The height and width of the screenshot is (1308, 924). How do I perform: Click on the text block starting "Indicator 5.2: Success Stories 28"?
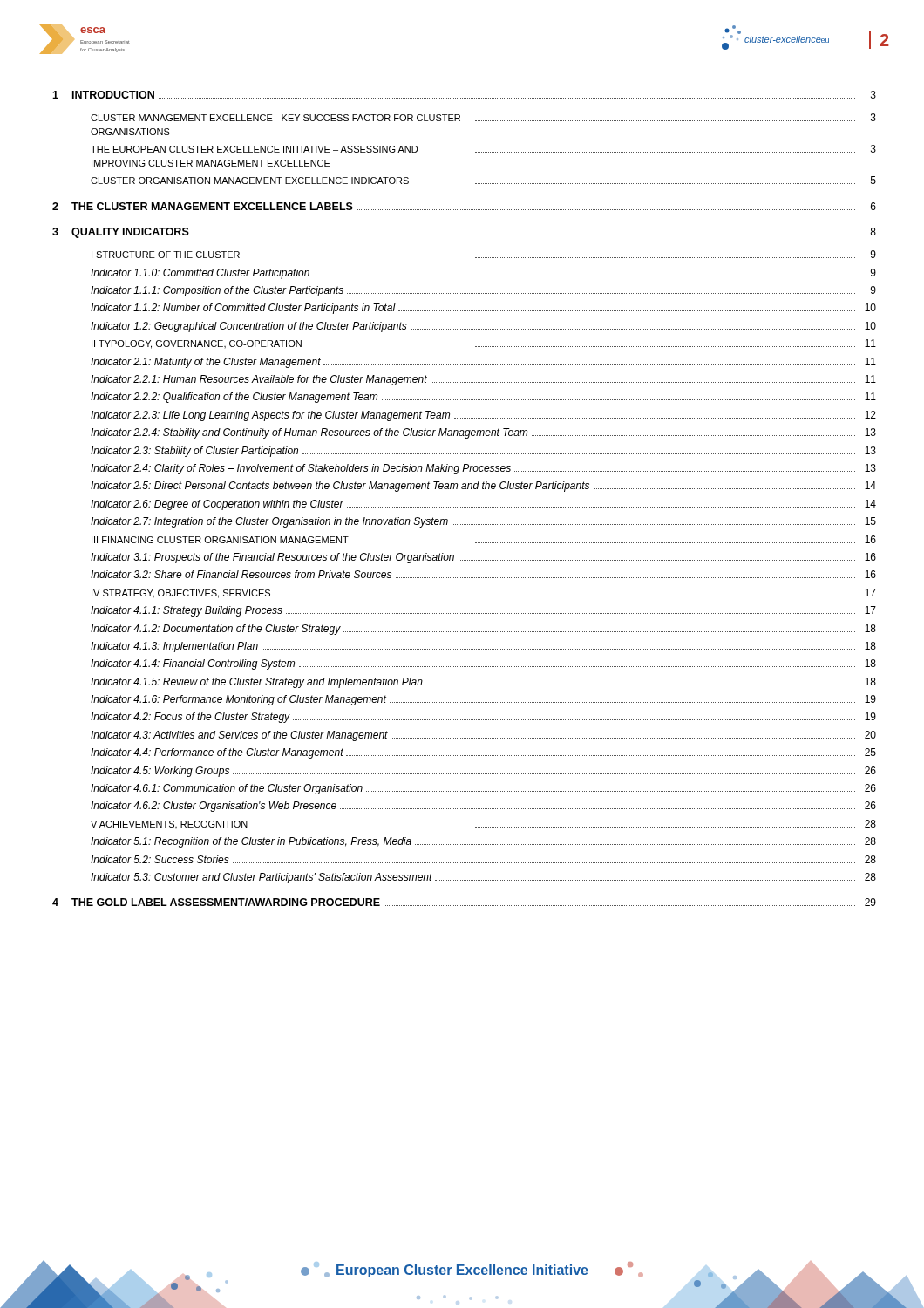(x=483, y=860)
